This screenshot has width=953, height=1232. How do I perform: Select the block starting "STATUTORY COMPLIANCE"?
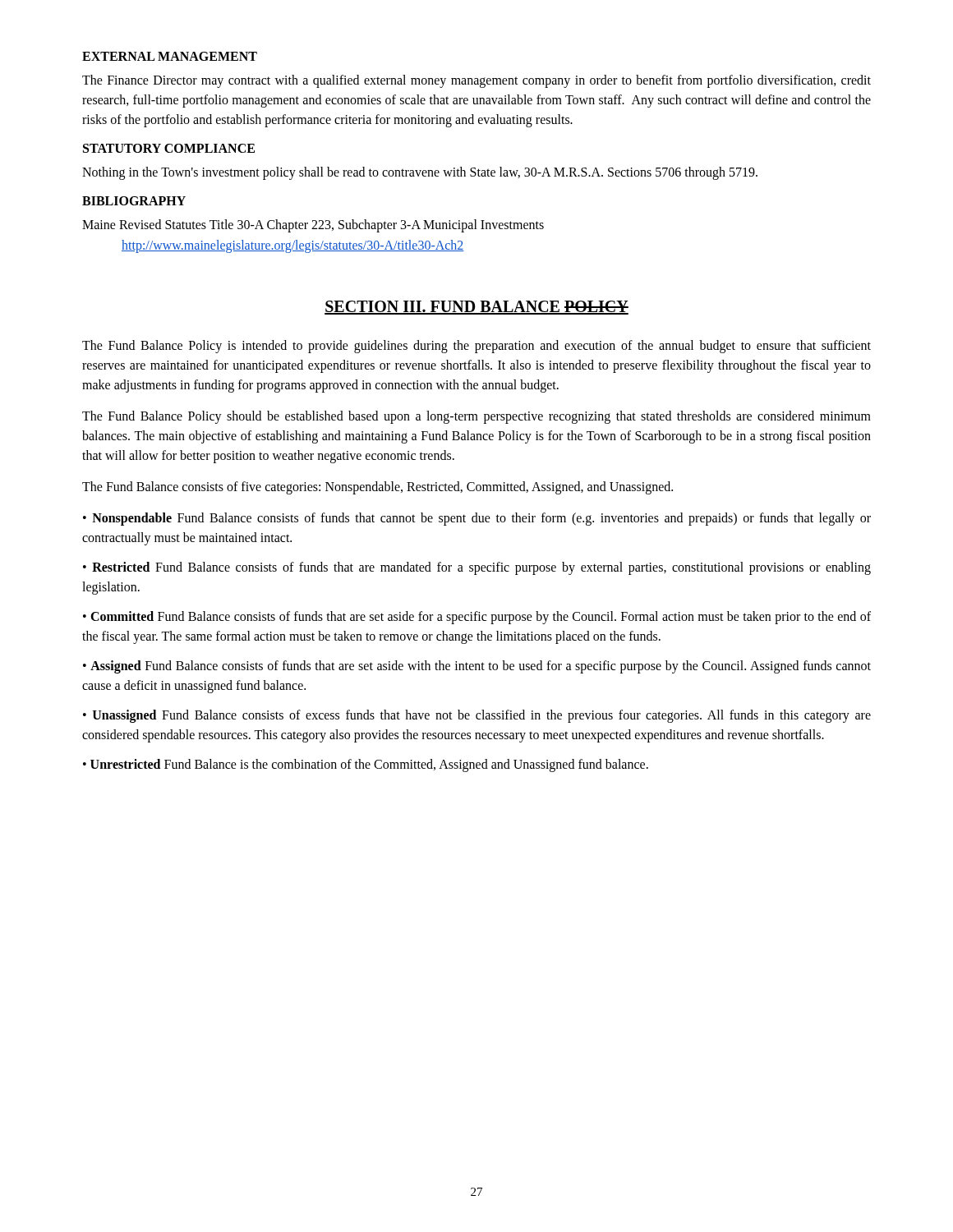click(169, 148)
